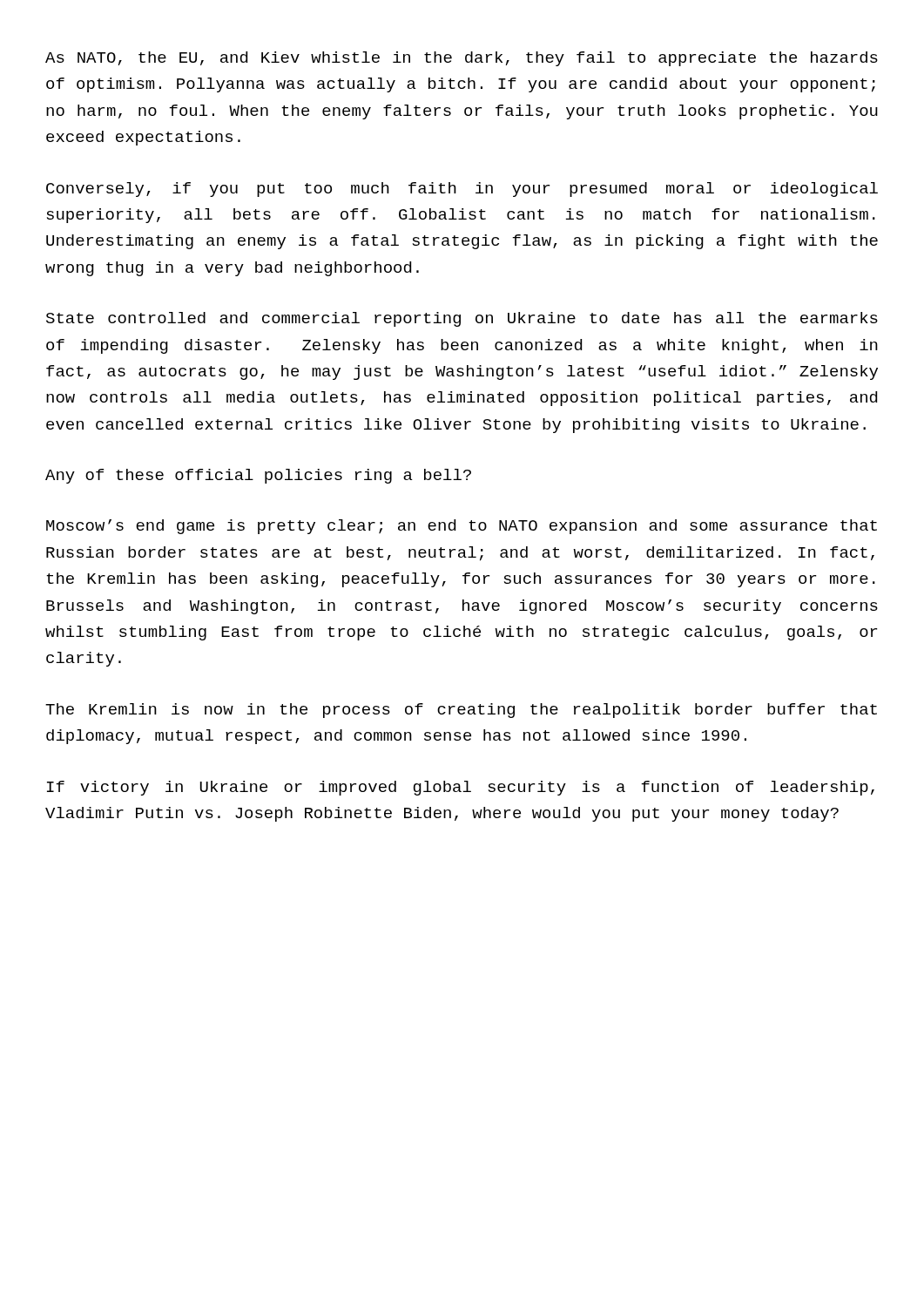Point to the passage starting "Any of these official policies ring a bell?"
924x1307 pixels.
pos(259,476)
